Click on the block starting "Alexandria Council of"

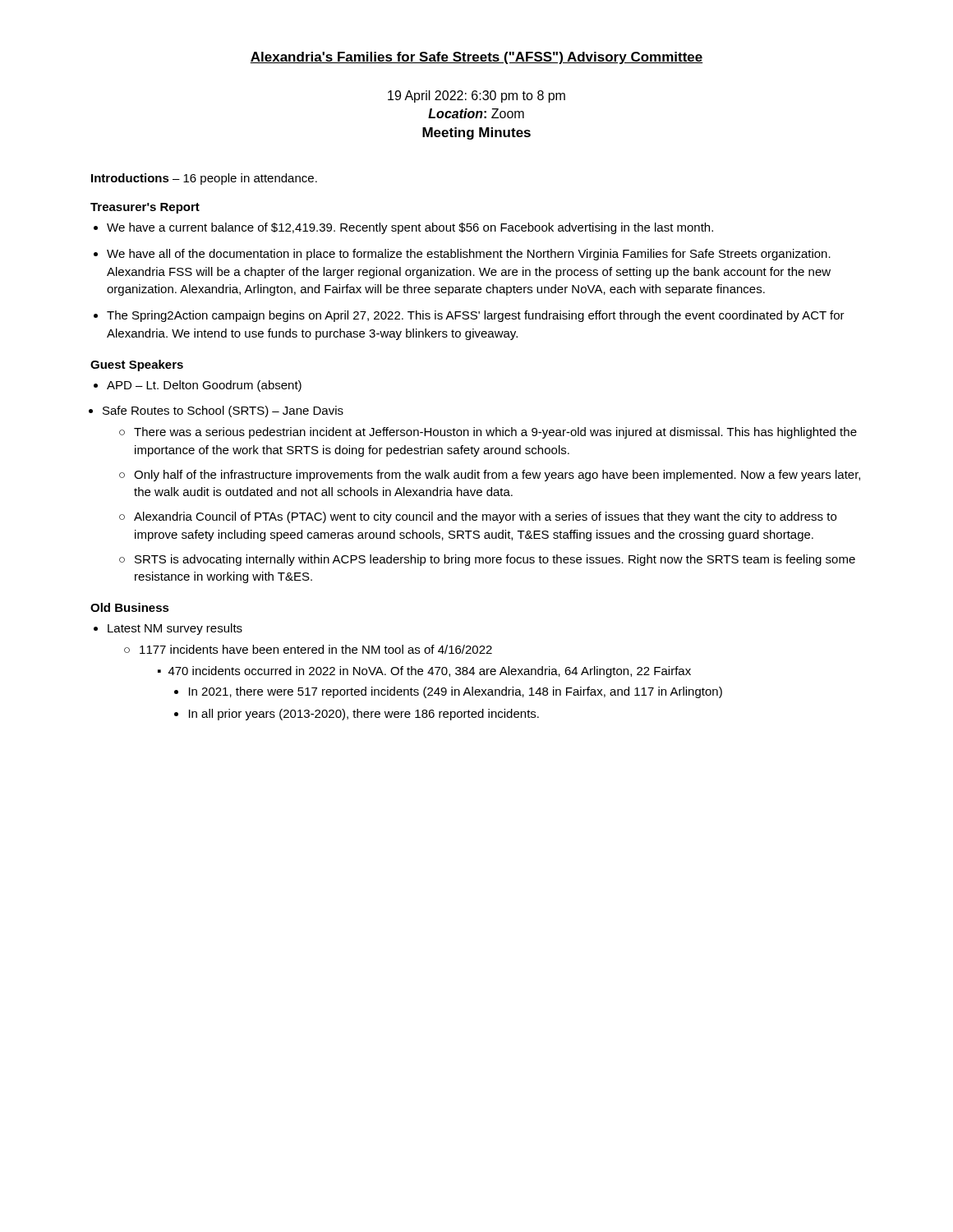tap(498, 525)
